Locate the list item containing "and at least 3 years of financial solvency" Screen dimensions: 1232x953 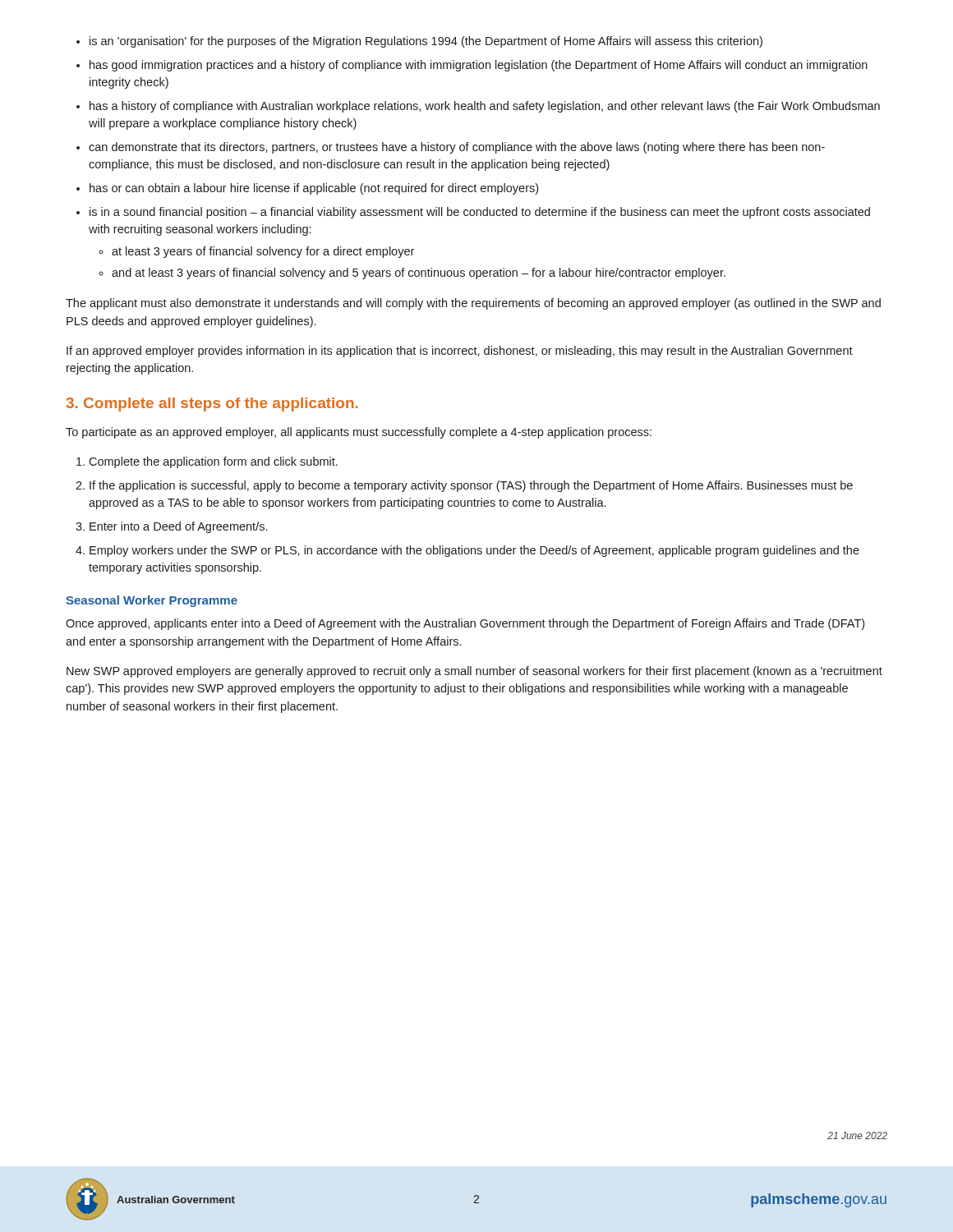click(x=419, y=273)
